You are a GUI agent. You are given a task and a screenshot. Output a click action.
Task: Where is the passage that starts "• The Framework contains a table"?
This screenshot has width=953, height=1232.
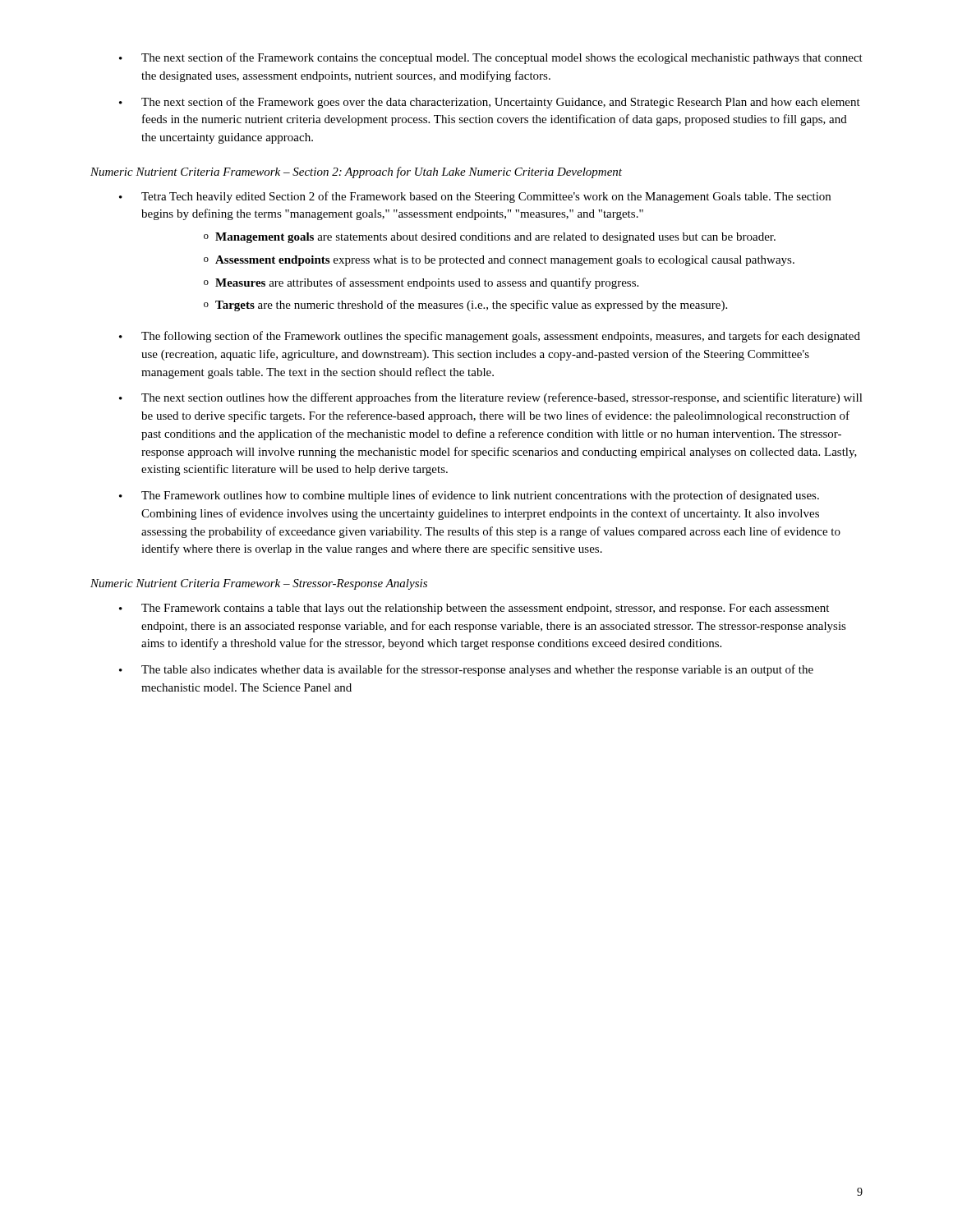(x=489, y=626)
